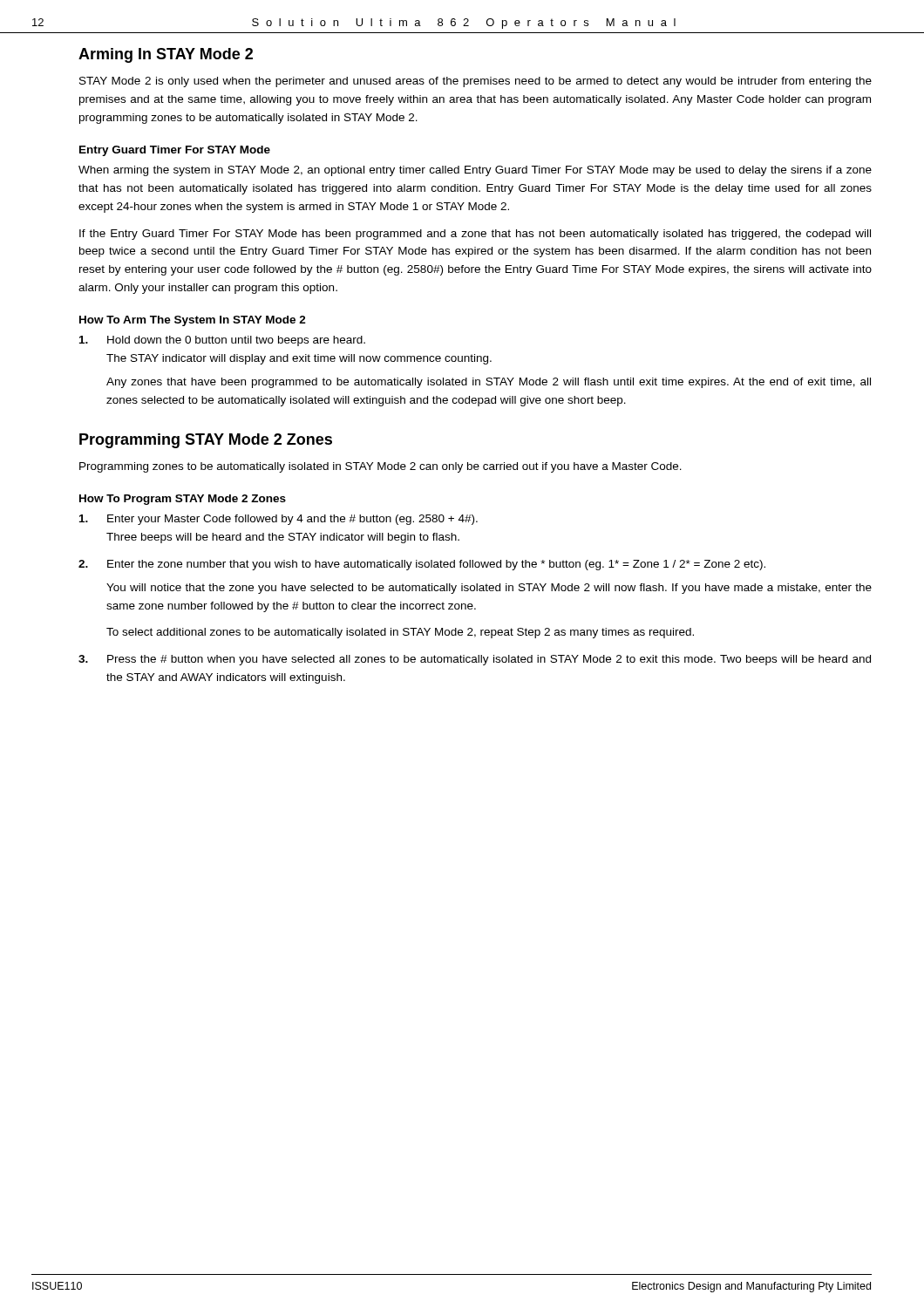The image size is (924, 1308).
Task: Select the text starting "Enter your Master Code followed by 4"
Action: (x=475, y=528)
